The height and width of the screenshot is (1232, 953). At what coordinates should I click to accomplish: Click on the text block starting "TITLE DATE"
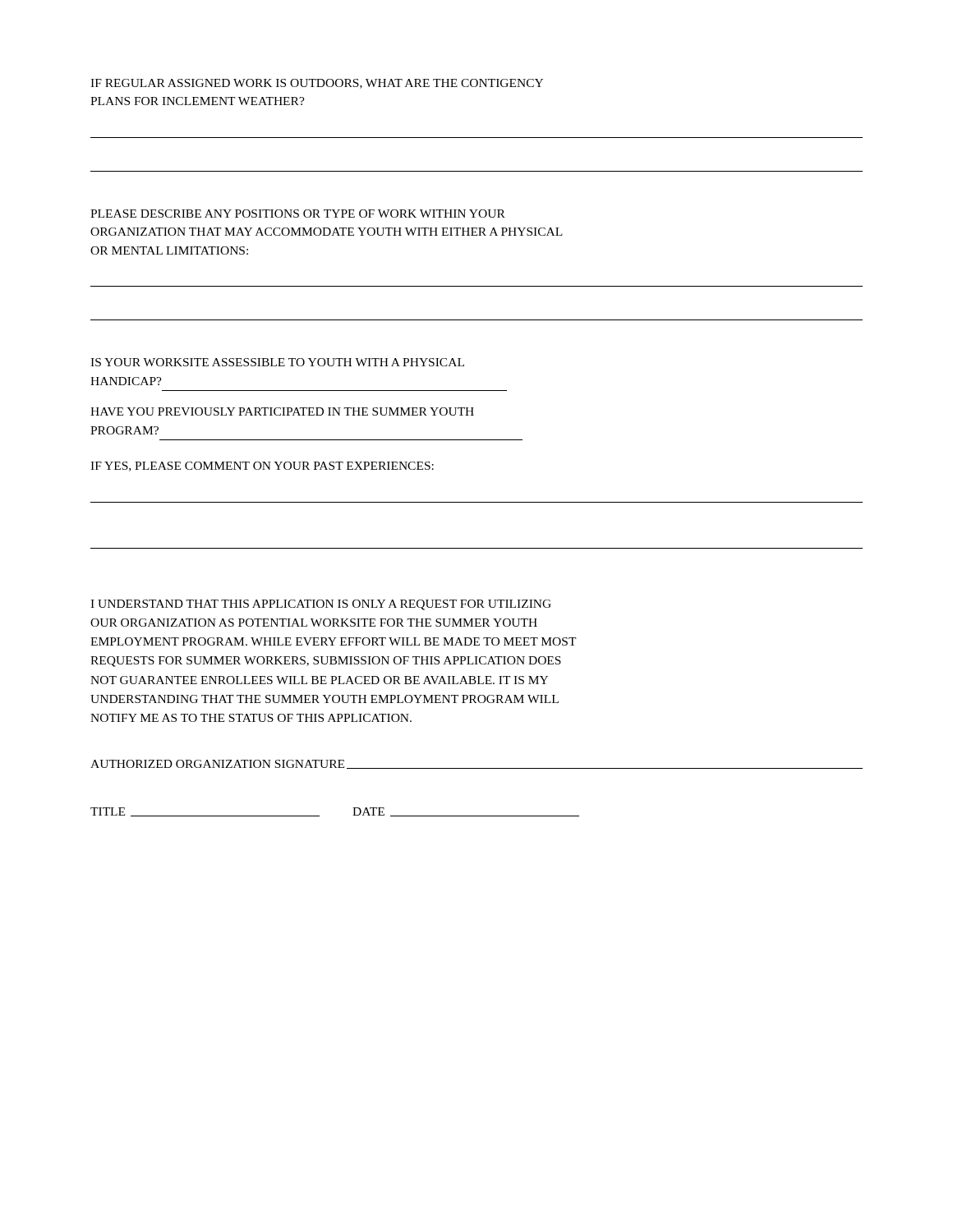tap(111, 812)
